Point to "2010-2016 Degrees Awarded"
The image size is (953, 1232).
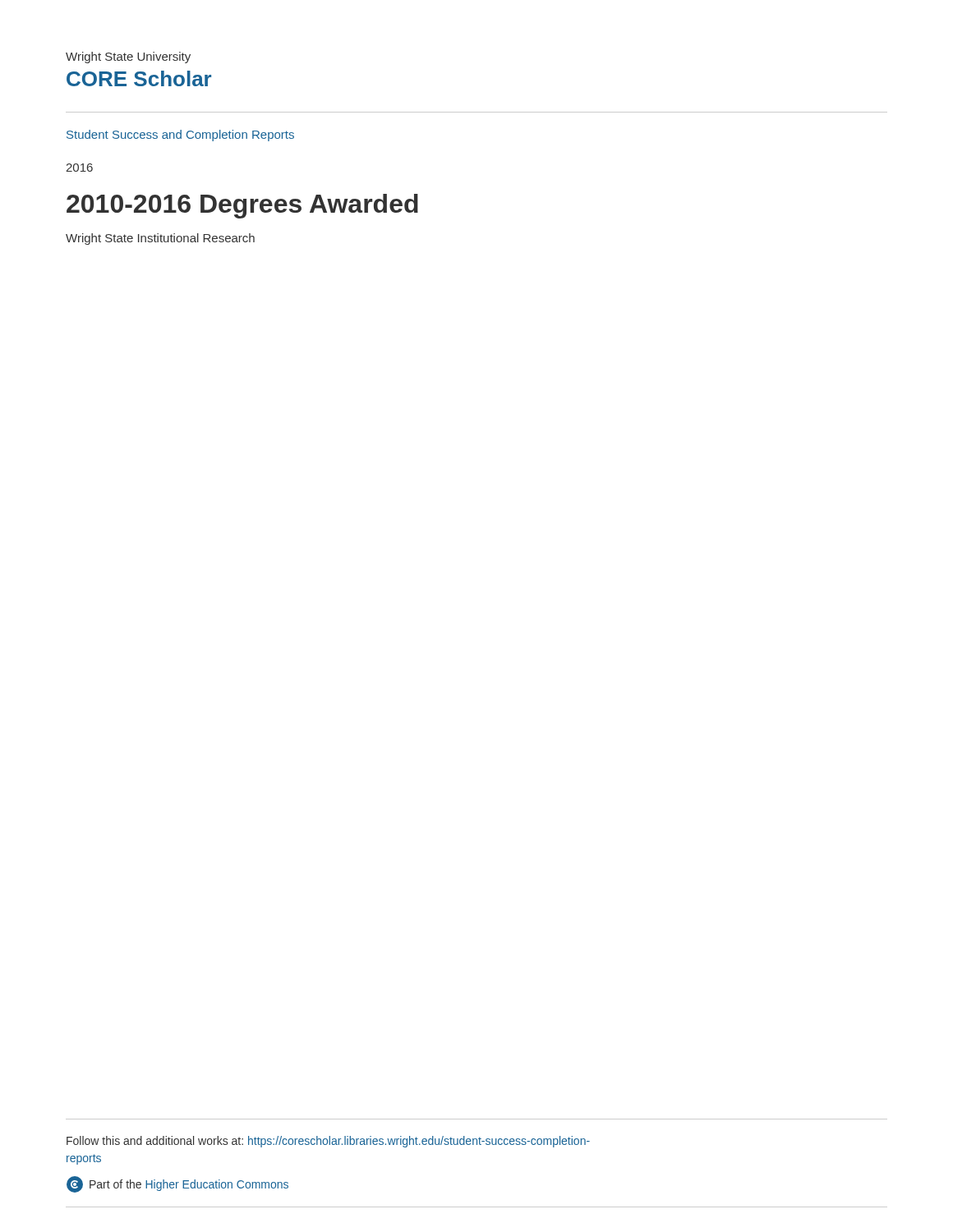tap(242, 206)
